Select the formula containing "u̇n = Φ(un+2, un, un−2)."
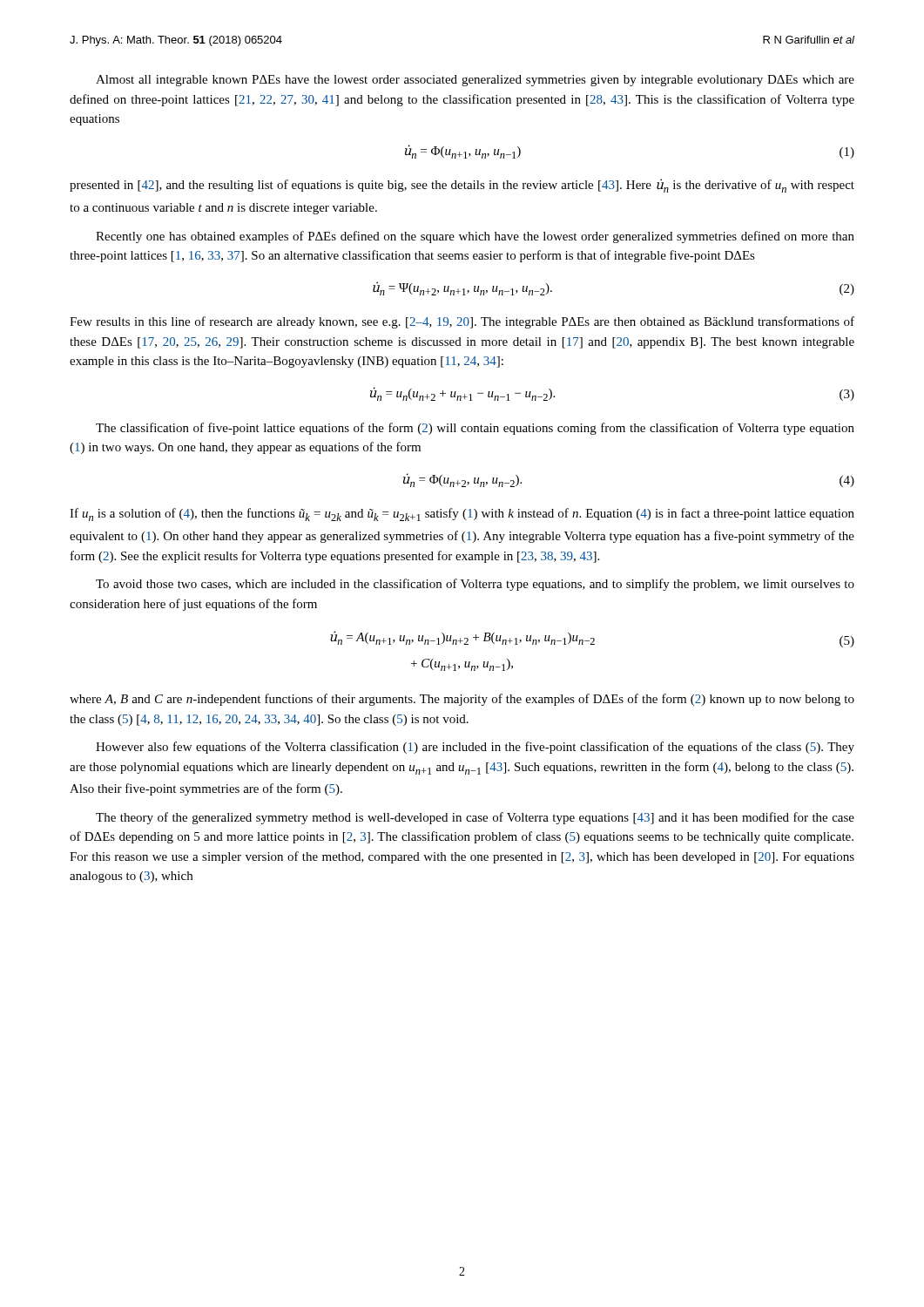 (462, 480)
